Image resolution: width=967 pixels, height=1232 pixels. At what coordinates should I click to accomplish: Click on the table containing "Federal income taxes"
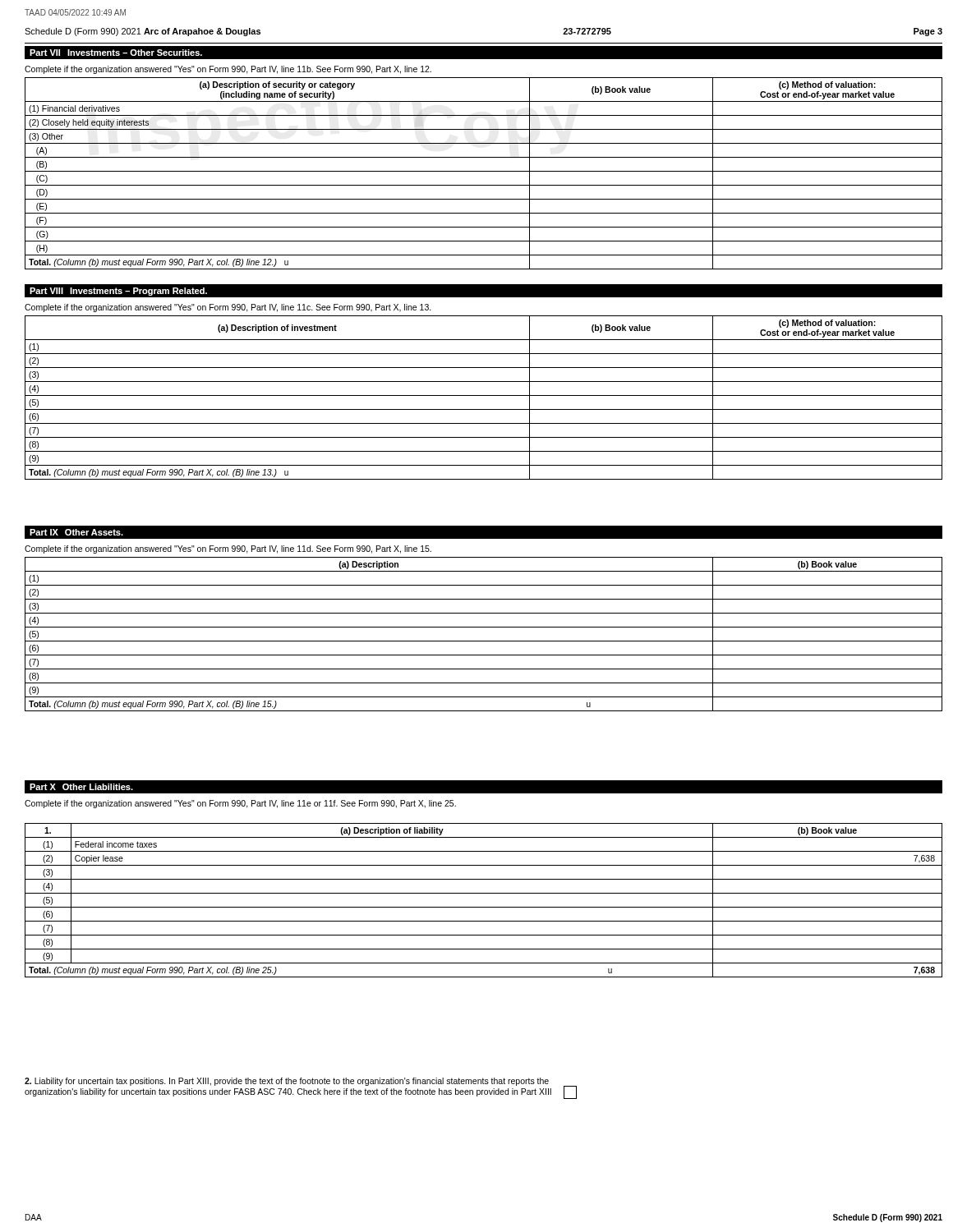point(484,900)
